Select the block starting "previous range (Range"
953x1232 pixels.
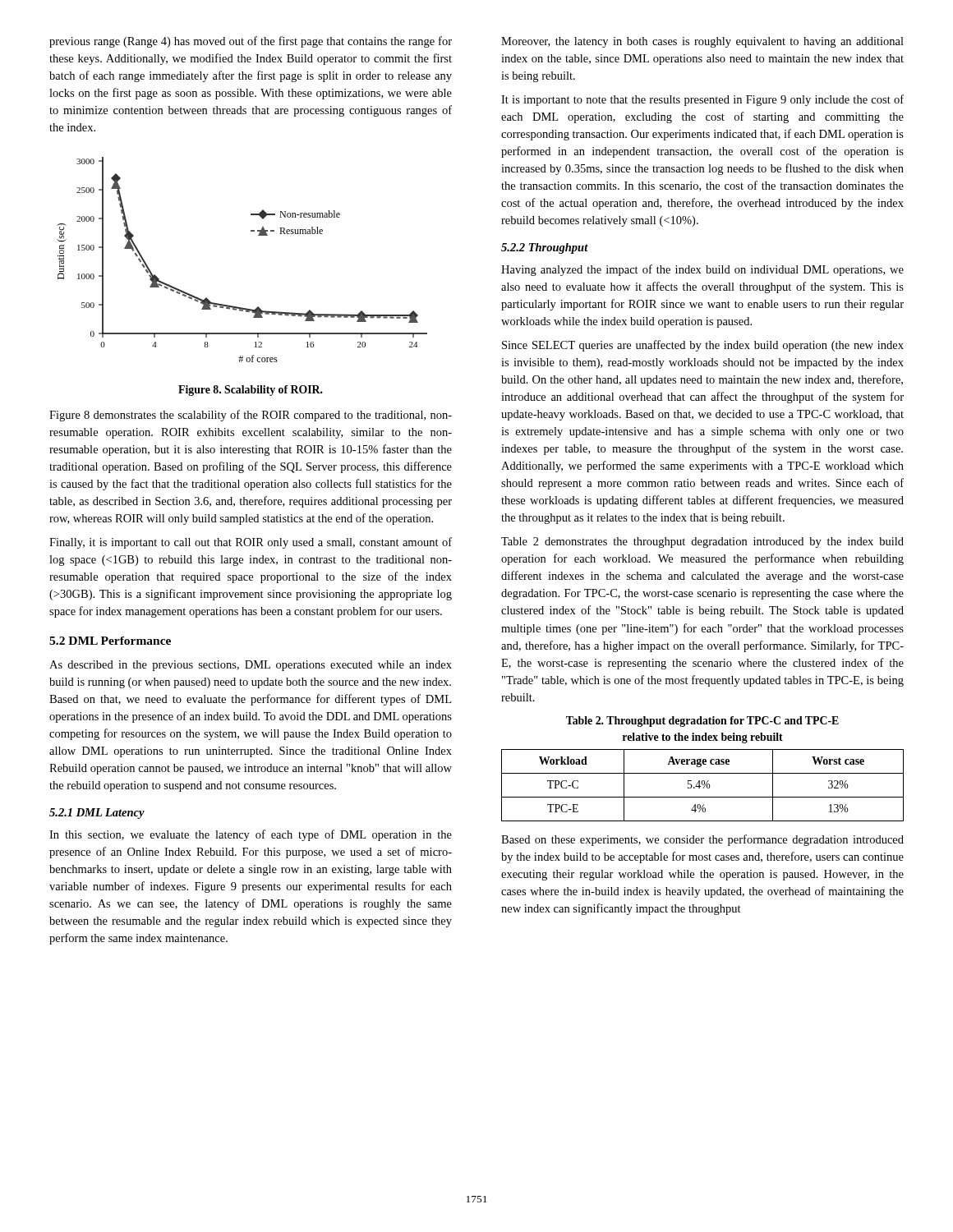(x=251, y=85)
